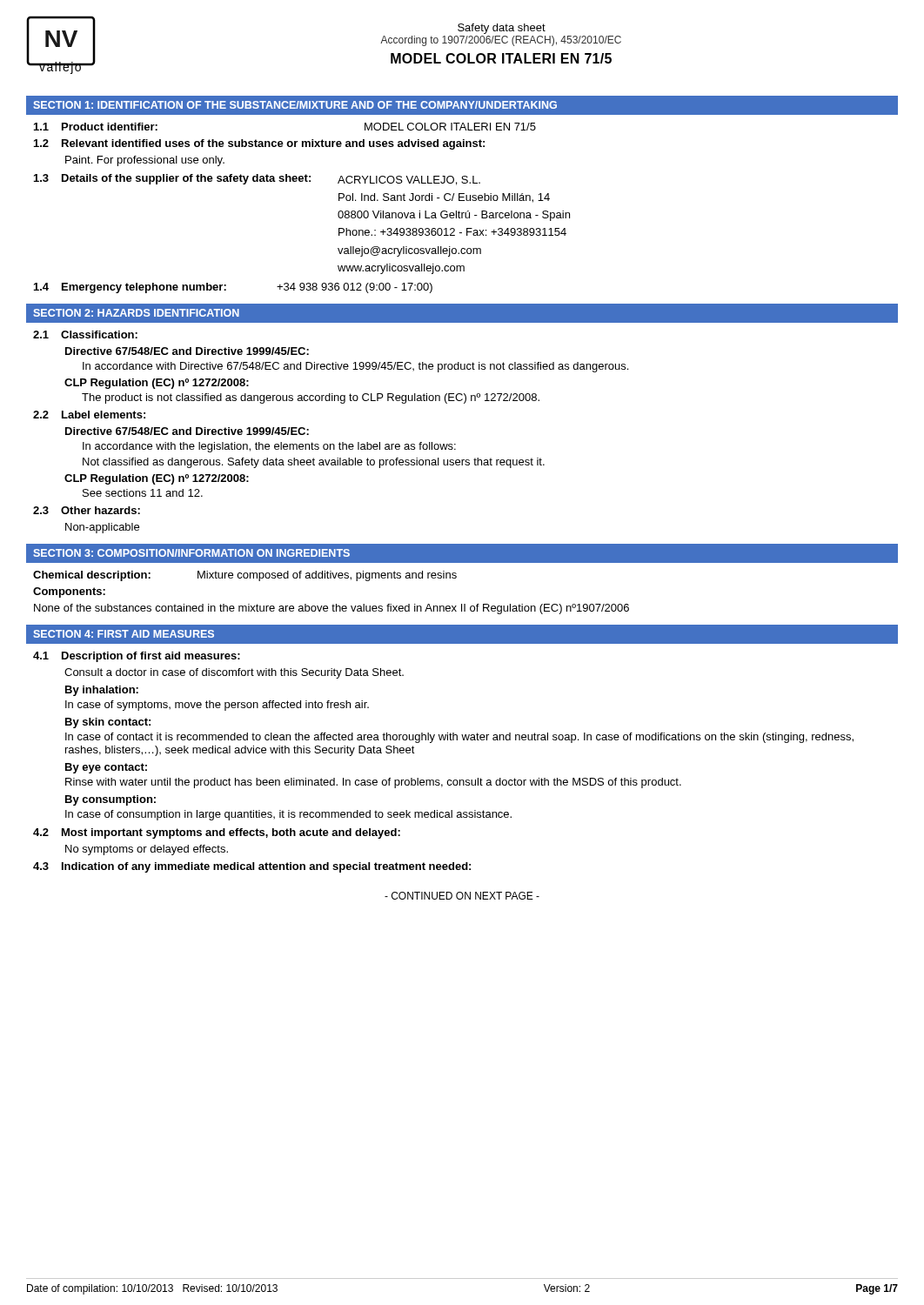
Task: Locate the section header that reads "SECTION 4: FIRST AID MEASURES"
Action: coord(124,634)
